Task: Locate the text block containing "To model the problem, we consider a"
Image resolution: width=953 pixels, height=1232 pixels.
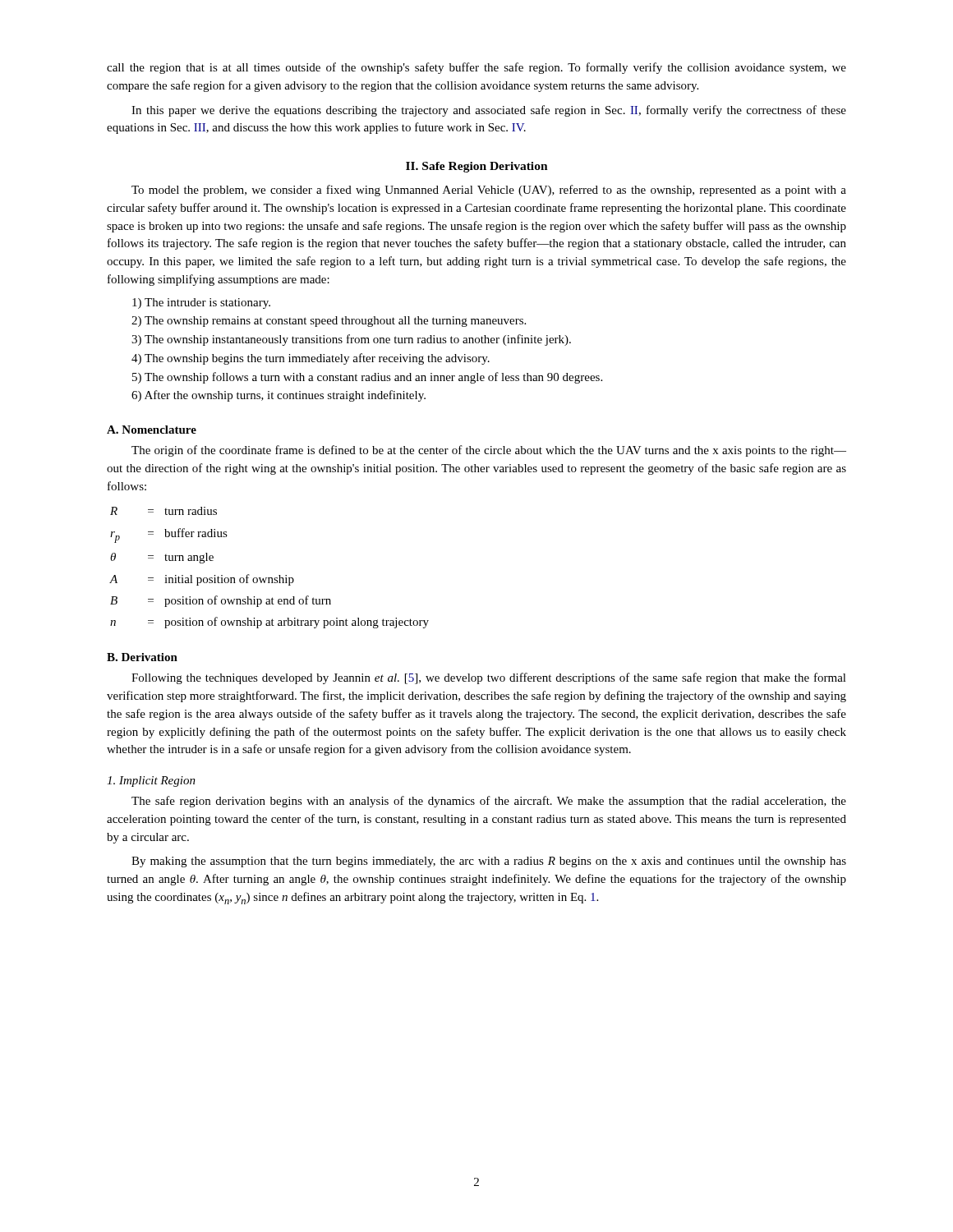Action: tap(476, 234)
